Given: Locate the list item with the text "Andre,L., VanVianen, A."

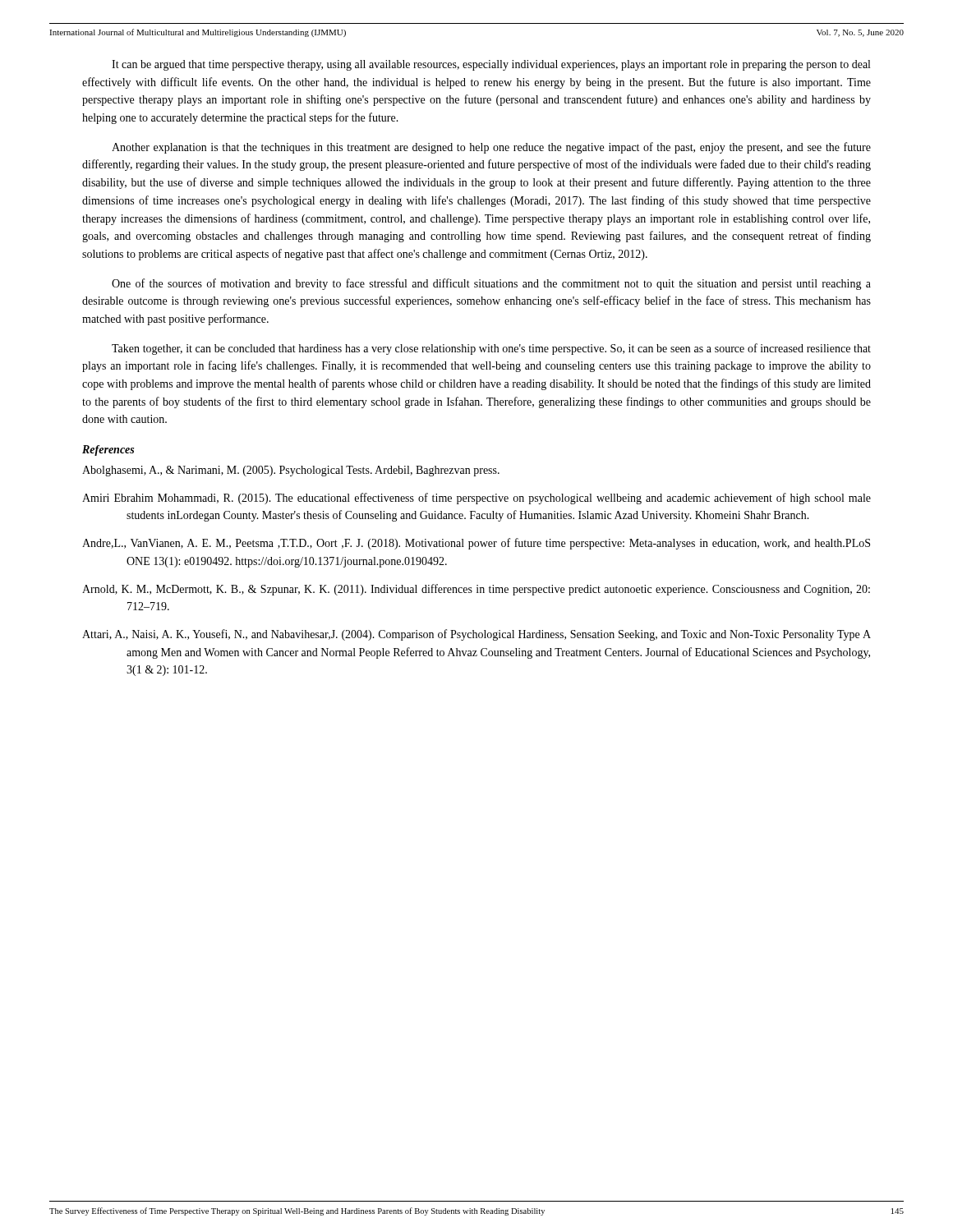Looking at the screenshot, I should click(476, 552).
